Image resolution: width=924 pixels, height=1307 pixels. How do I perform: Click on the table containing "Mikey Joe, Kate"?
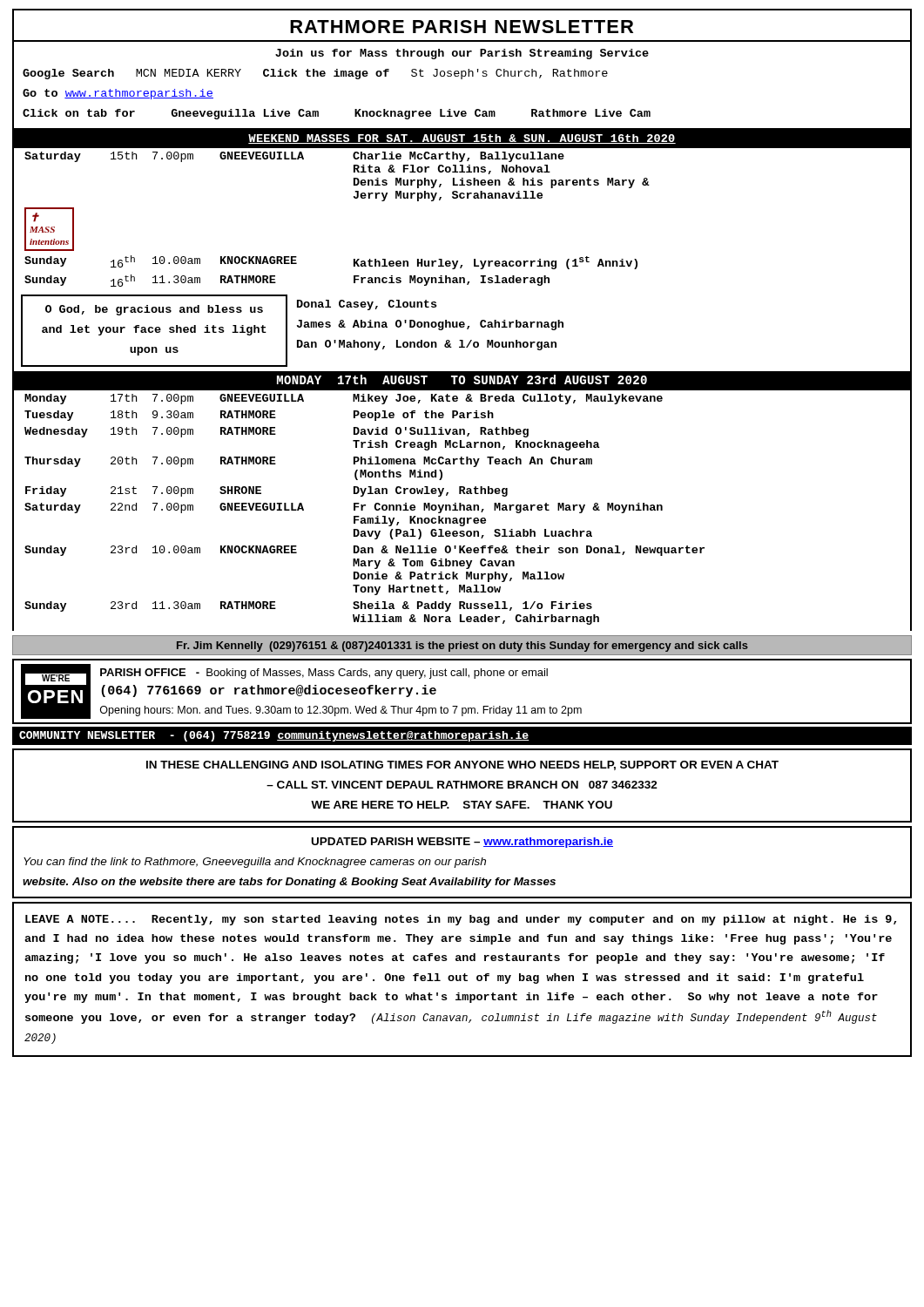tap(462, 510)
